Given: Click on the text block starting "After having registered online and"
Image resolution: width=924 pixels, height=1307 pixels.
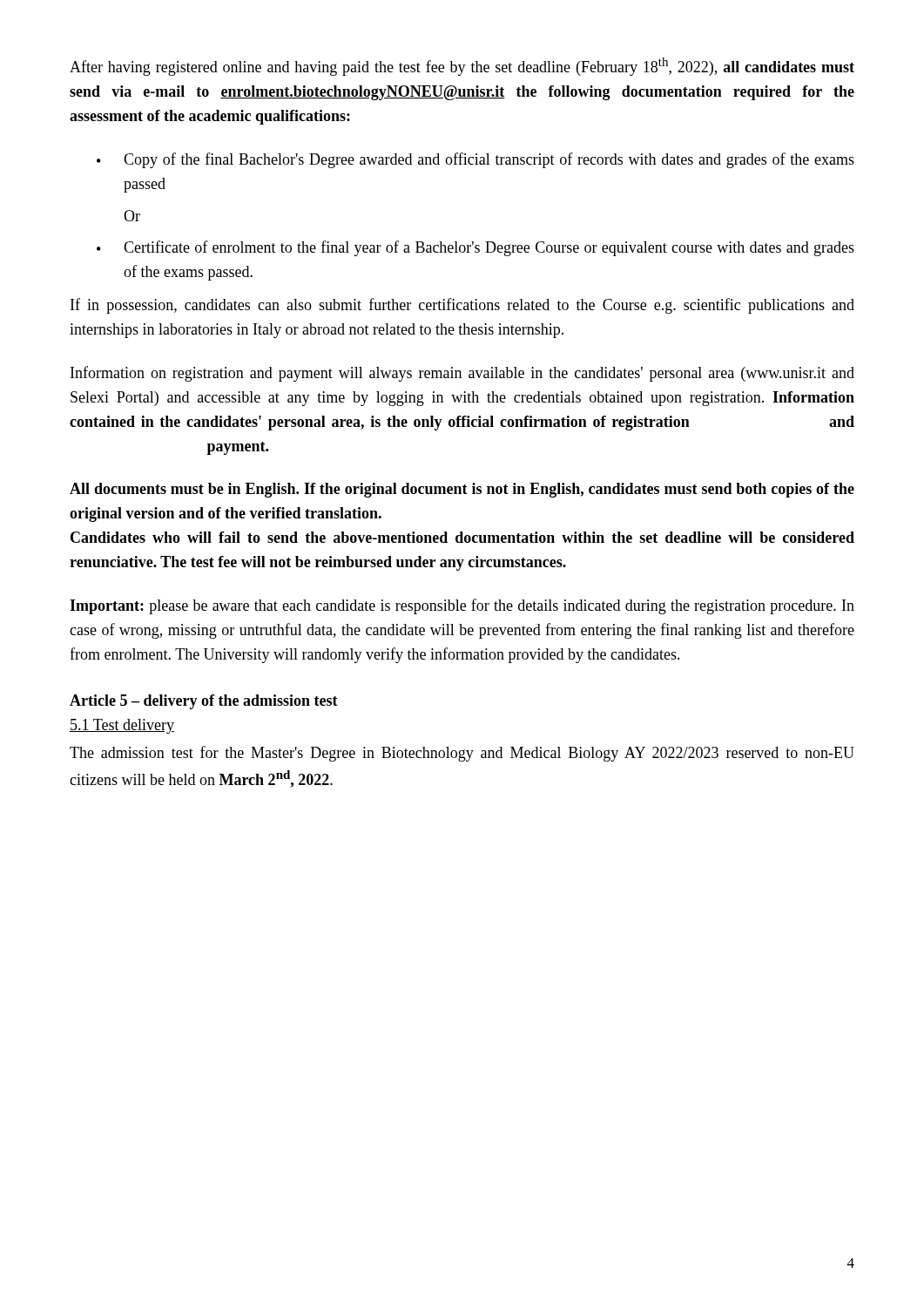Looking at the screenshot, I should tap(462, 90).
